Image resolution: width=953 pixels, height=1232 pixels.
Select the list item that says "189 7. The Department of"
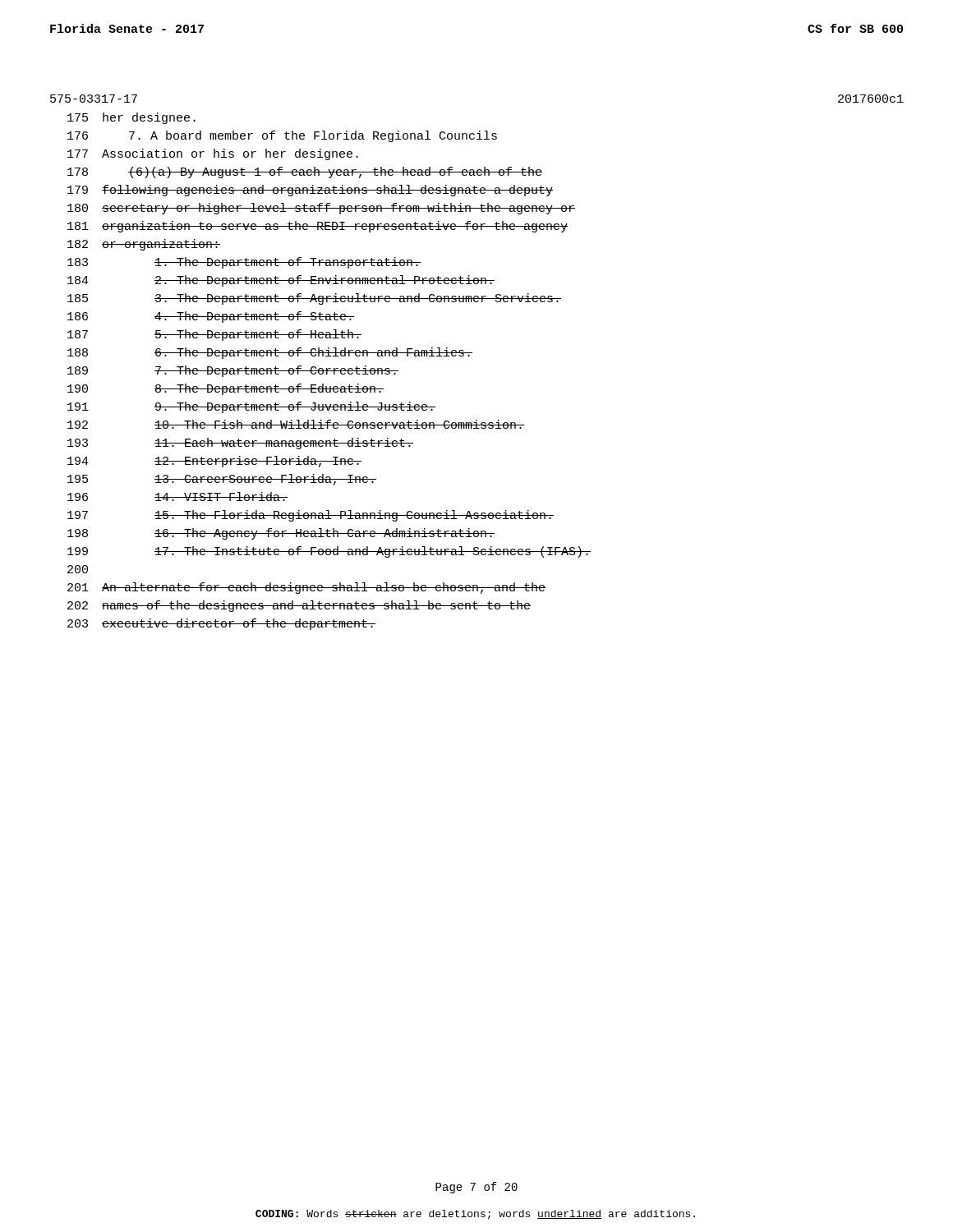pos(224,372)
